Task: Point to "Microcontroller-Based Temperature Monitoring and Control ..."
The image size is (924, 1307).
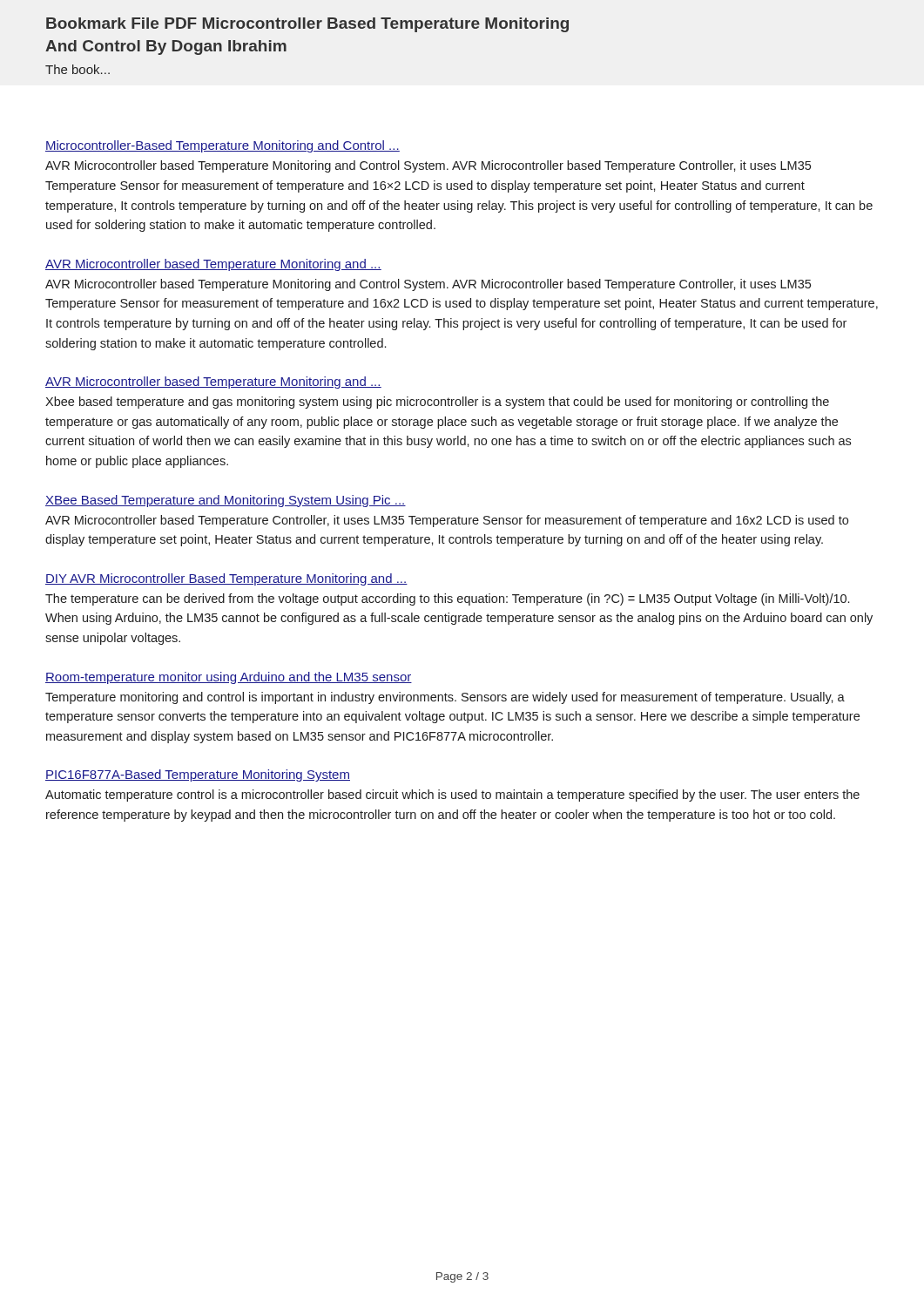Action: tap(222, 145)
